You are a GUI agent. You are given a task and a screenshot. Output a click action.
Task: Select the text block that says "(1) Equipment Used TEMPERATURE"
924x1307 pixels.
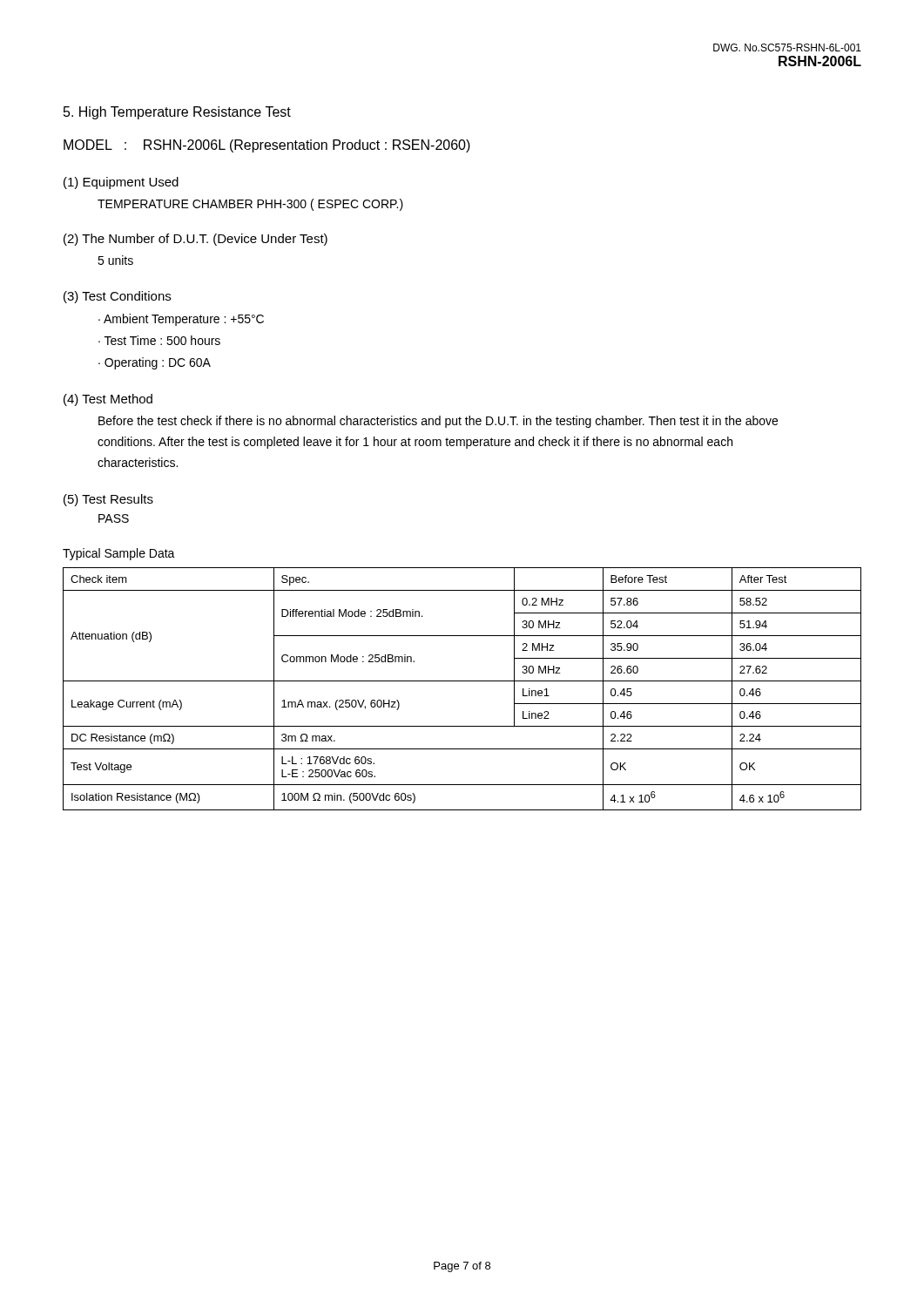(121, 183)
